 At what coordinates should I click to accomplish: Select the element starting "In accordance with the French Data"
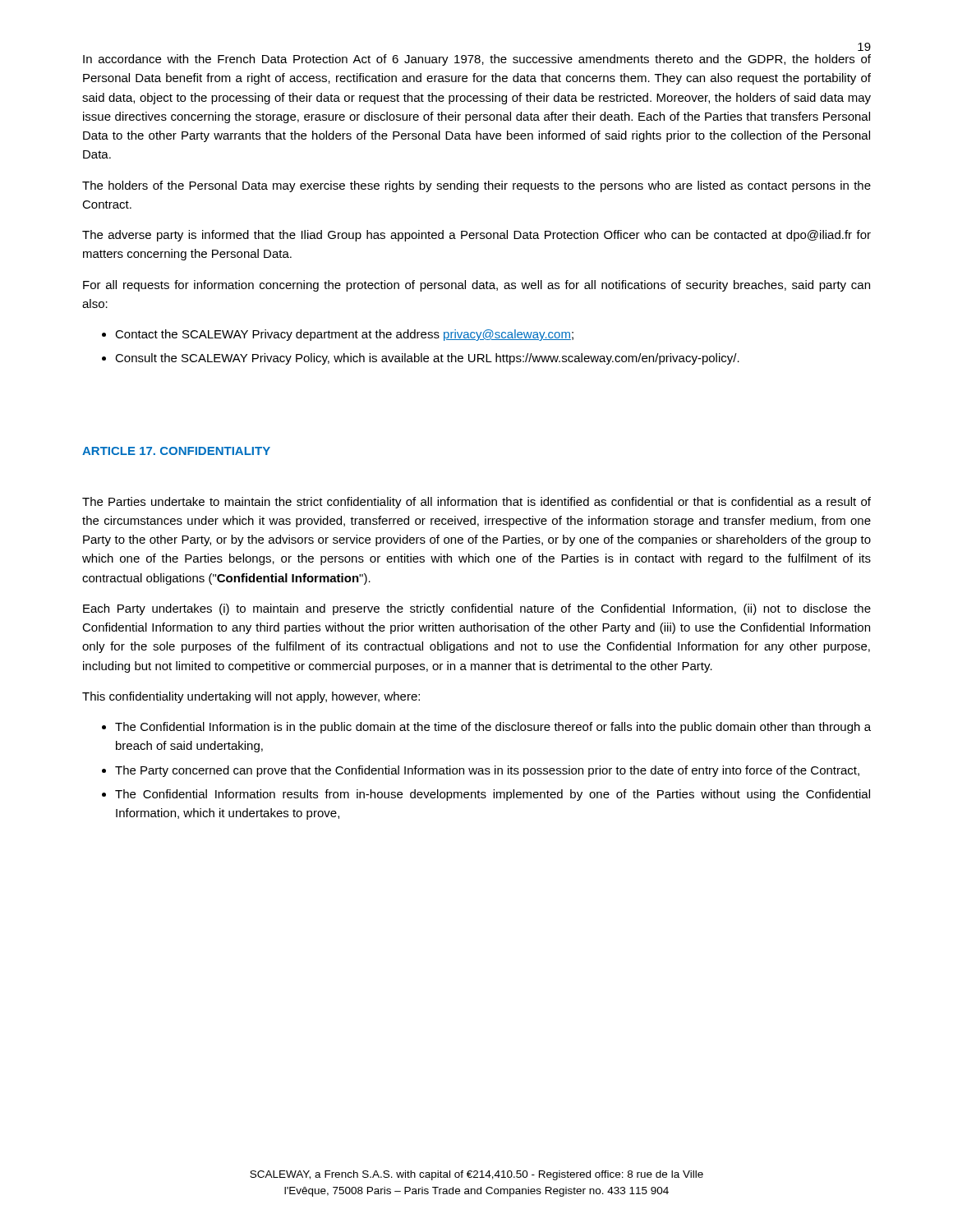tap(476, 107)
